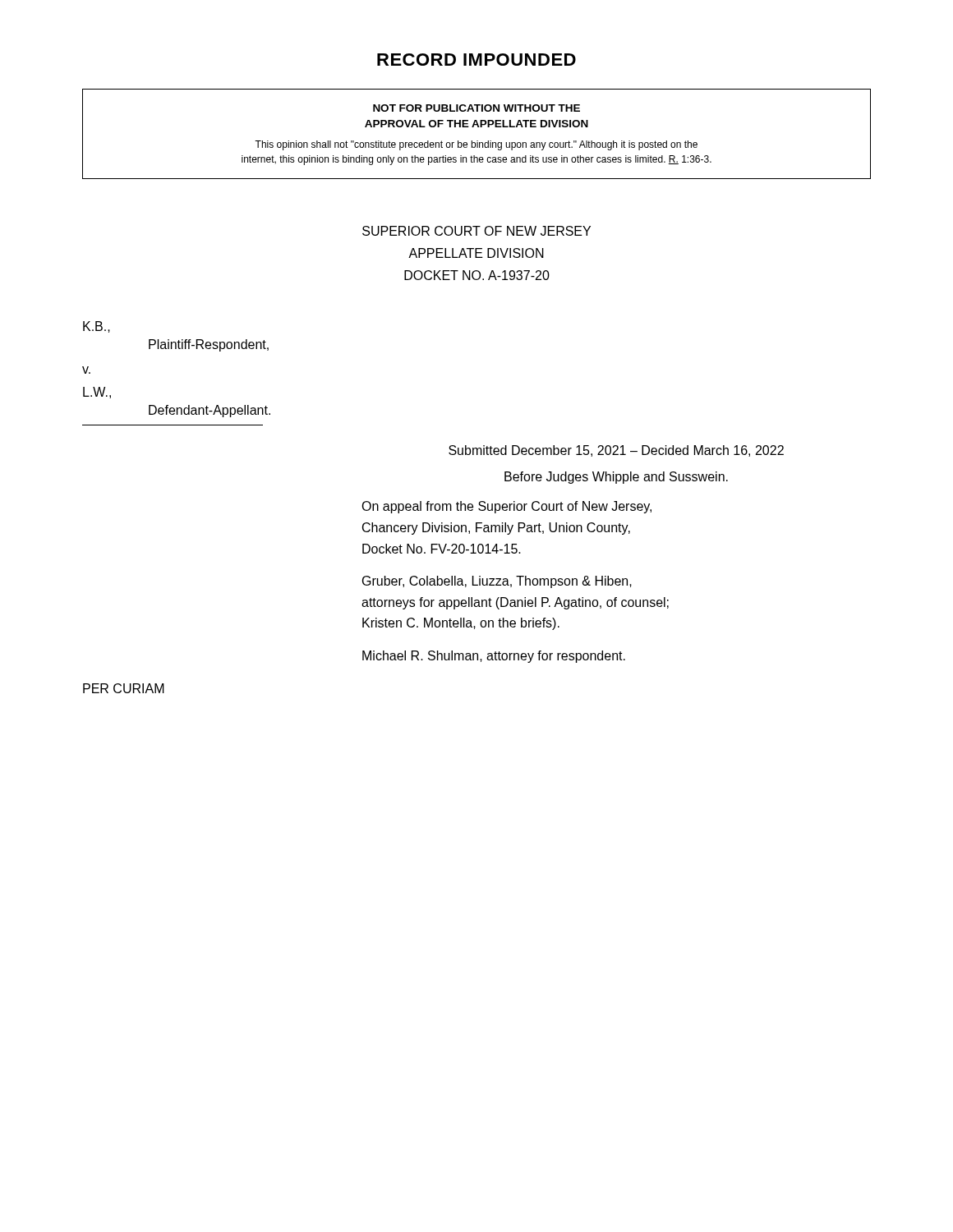Find the element starting "RECORD IMPOUNDED"

[x=476, y=60]
